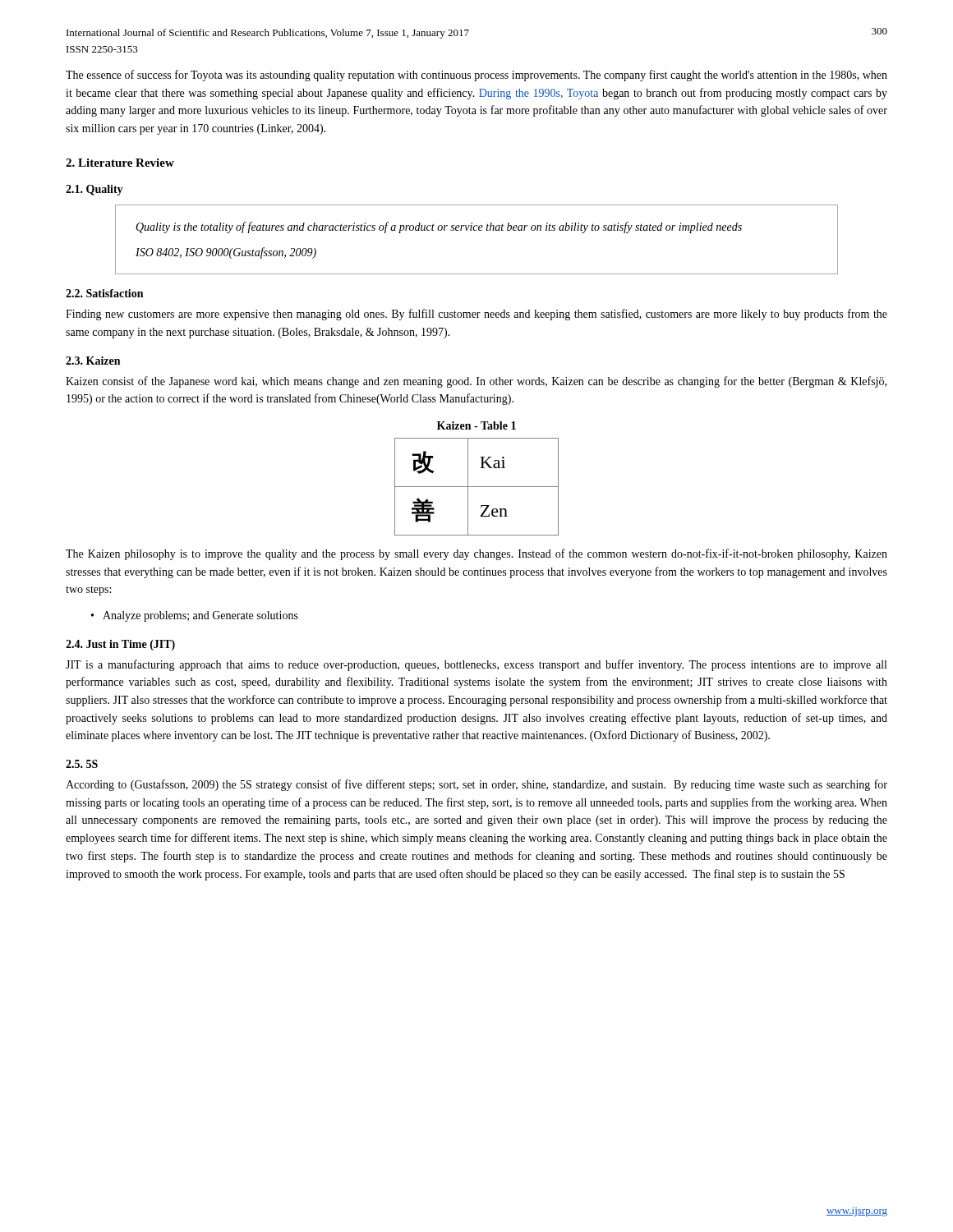Locate the text "2.5. 5S"

tap(82, 764)
